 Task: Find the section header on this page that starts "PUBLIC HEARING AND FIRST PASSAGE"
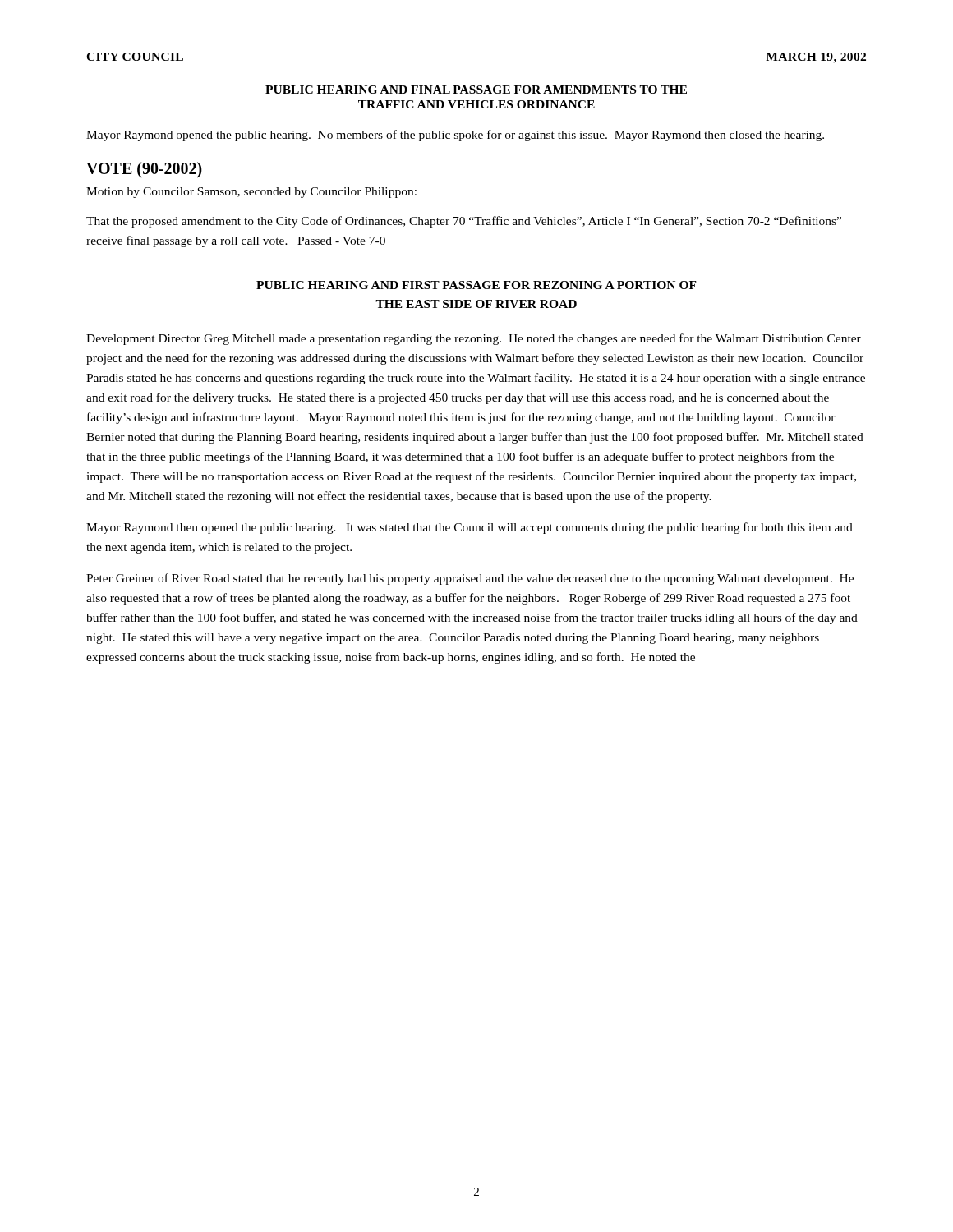click(x=476, y=294)
